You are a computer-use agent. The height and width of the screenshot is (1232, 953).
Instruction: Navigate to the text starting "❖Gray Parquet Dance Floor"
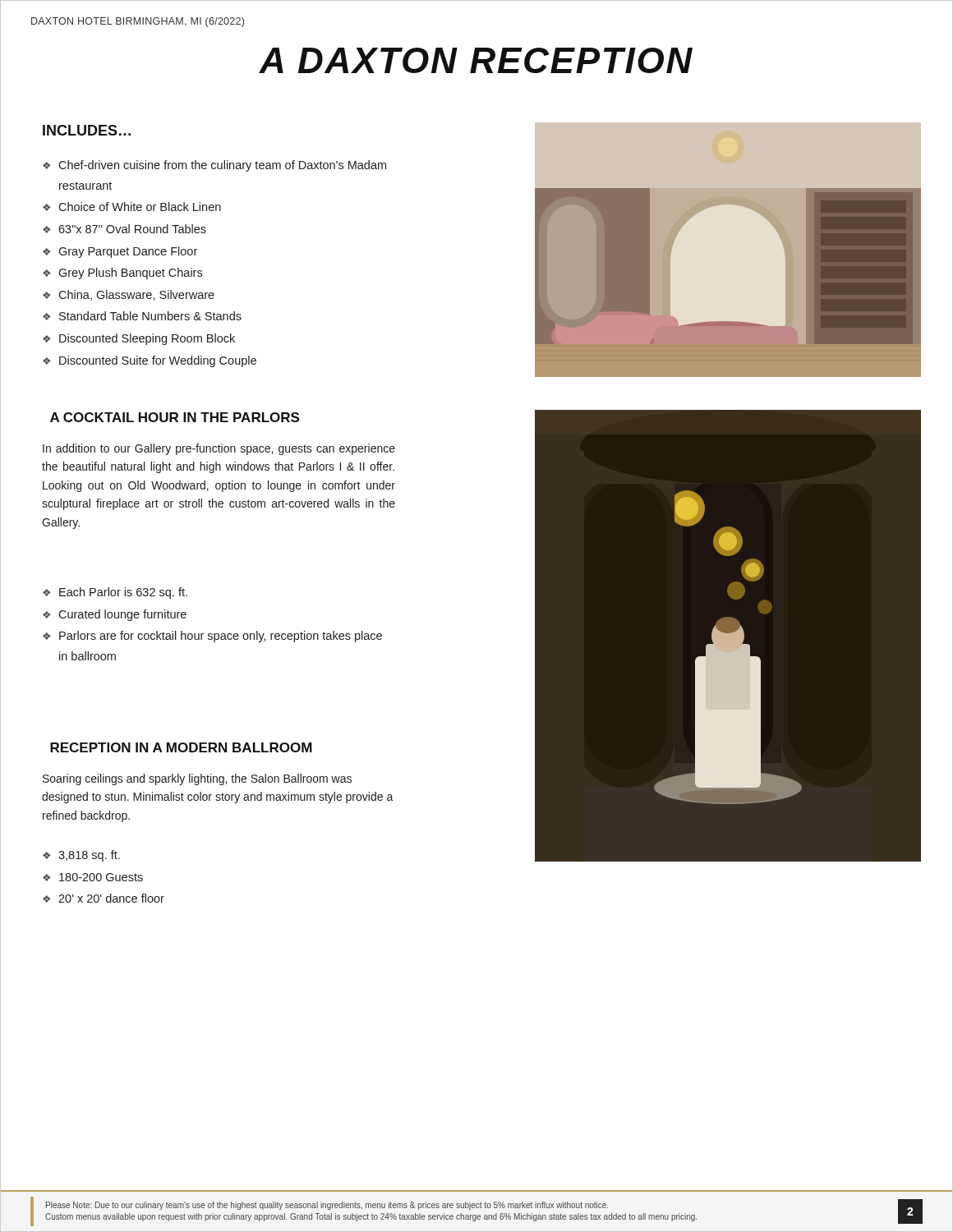tap(120, 251)
